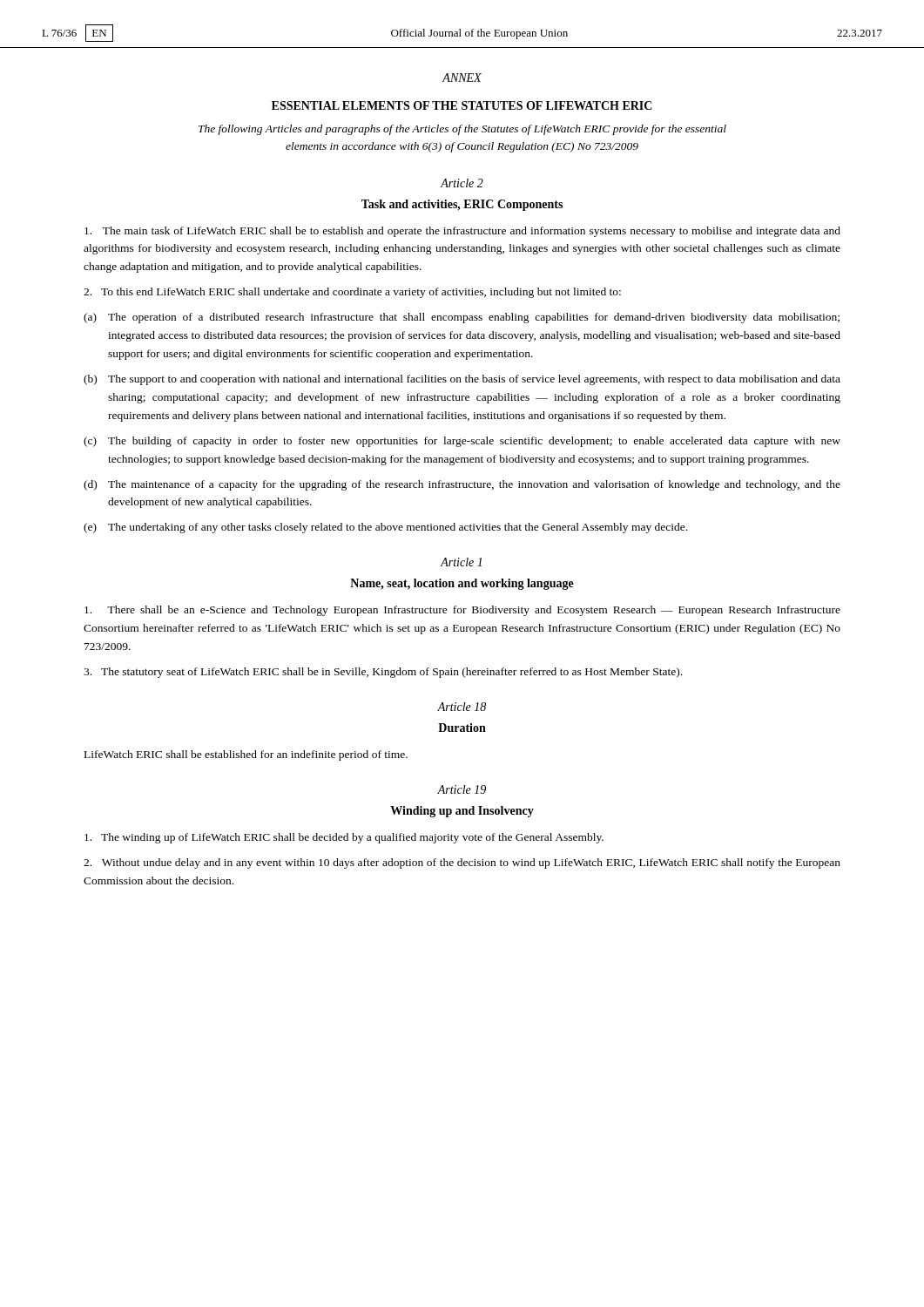
Task: Find the block on this page that starts "(b) The support to and cooperation with national"
Action: pos(462,398)
